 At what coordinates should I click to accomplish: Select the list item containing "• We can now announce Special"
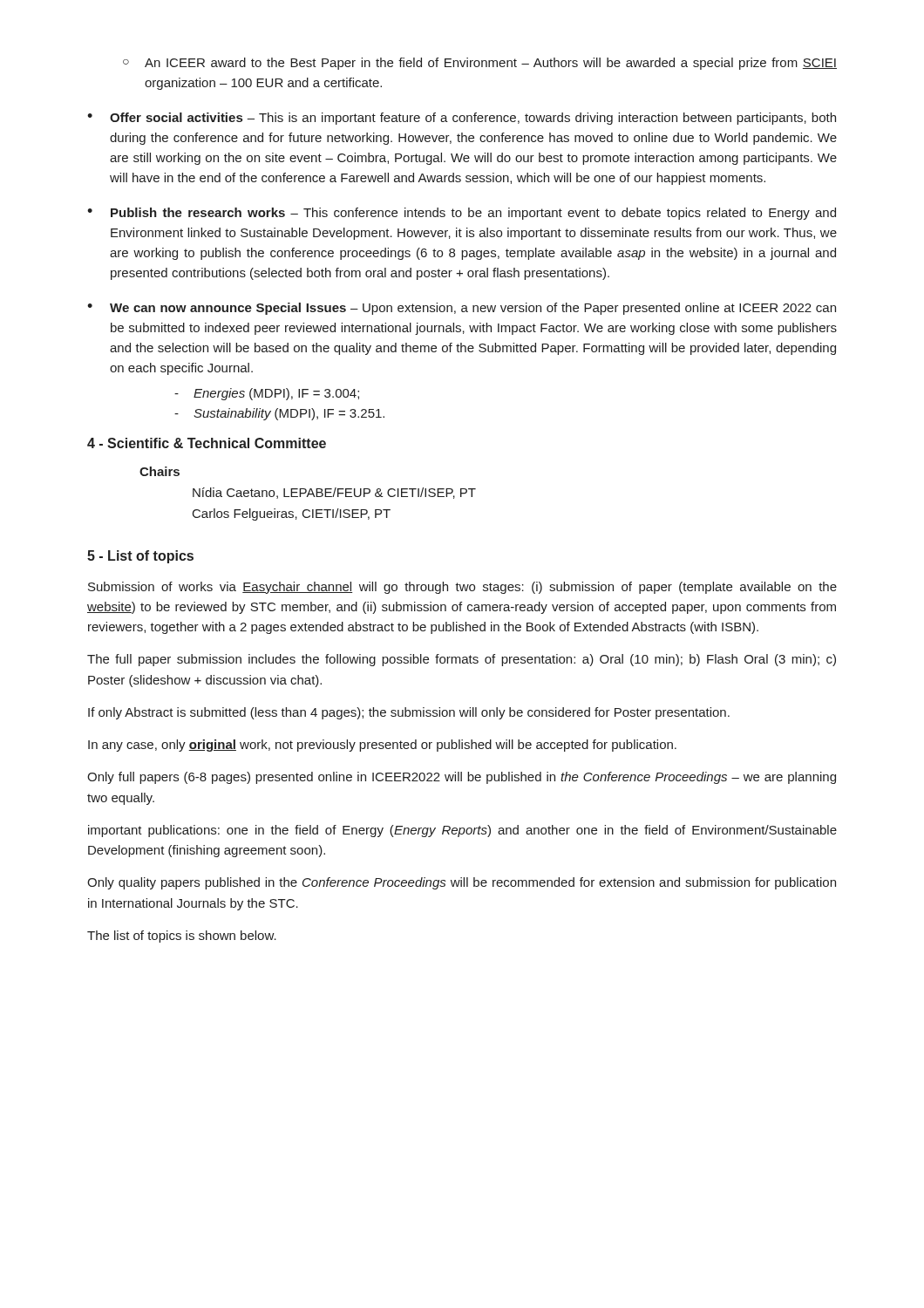pos(462,337)
